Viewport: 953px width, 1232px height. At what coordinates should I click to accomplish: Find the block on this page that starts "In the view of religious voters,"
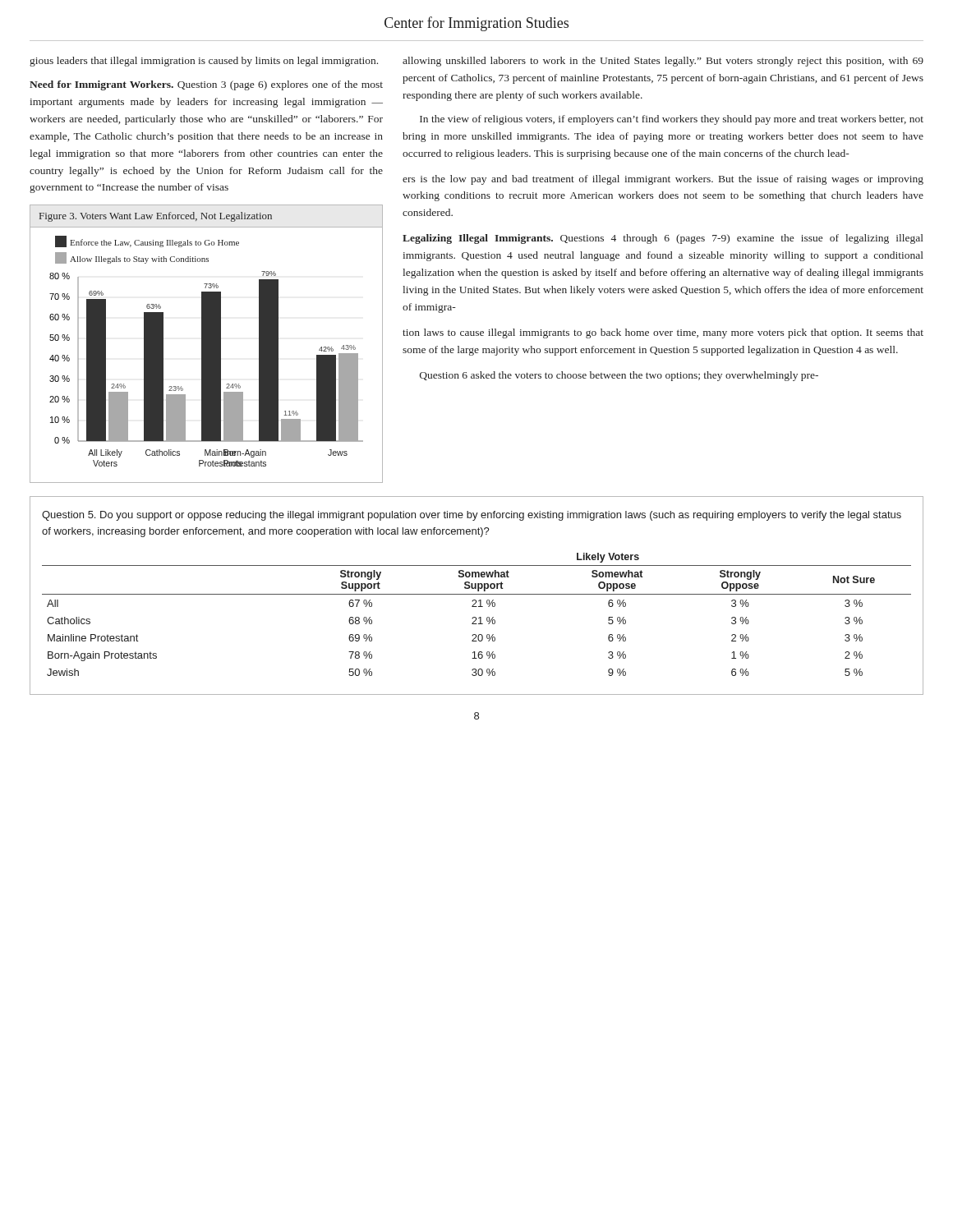pos(663,136)
